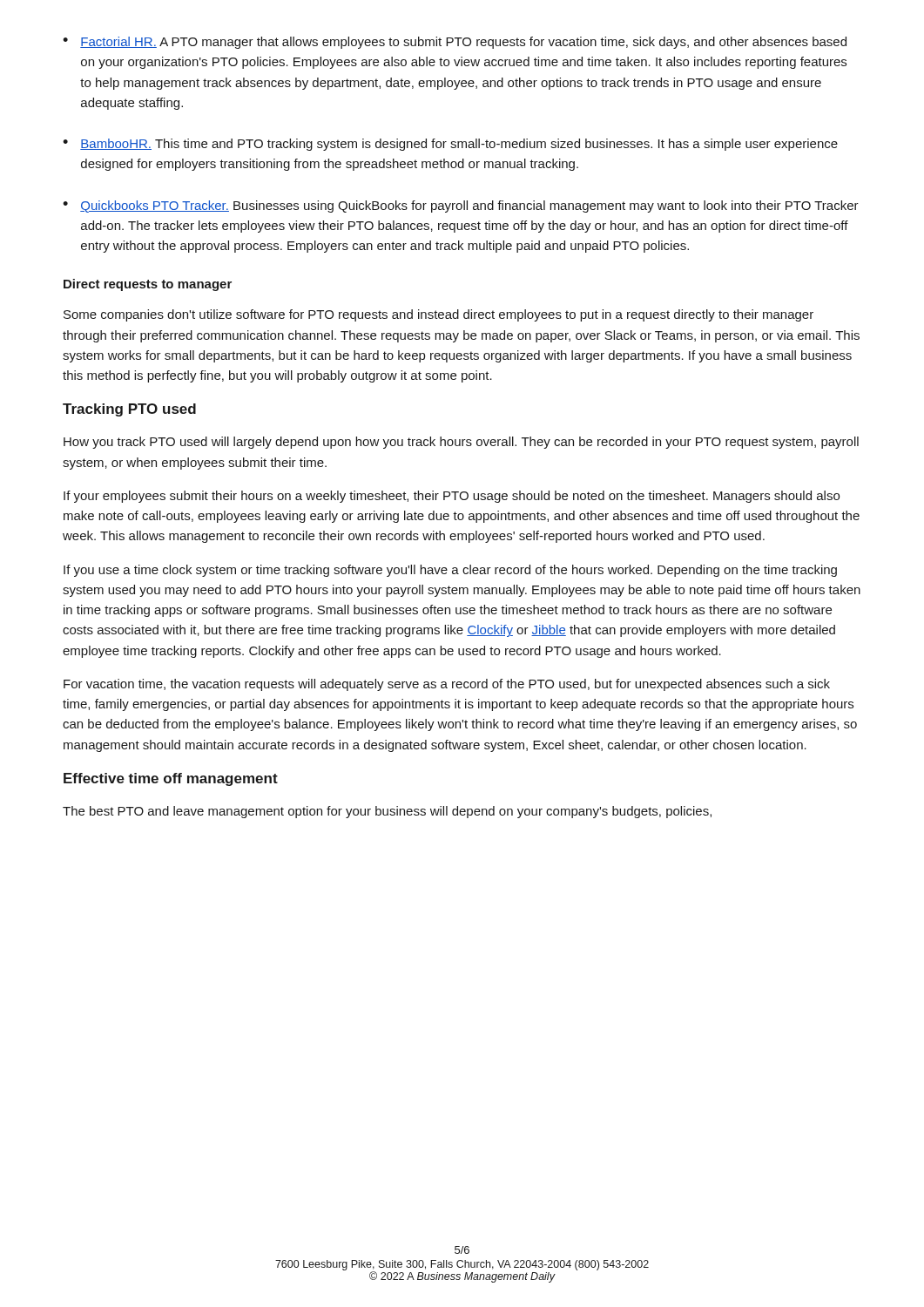Locate the passage starting "Quickbooks PTO Tracker."
This screenshot has height=1307, width=924.
pos(471,225)
